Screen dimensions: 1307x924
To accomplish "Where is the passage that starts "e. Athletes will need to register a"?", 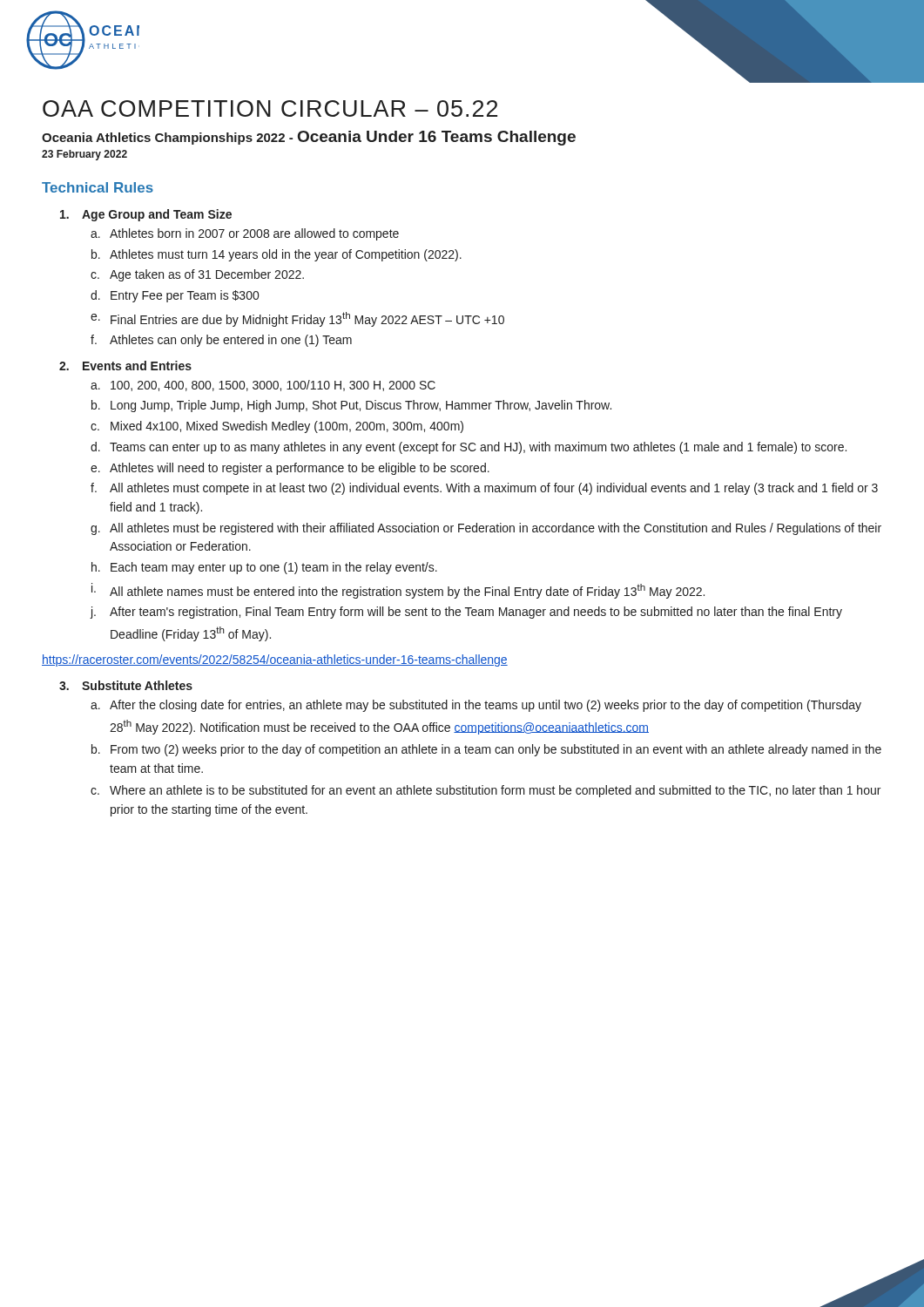I will coord(290,468).
